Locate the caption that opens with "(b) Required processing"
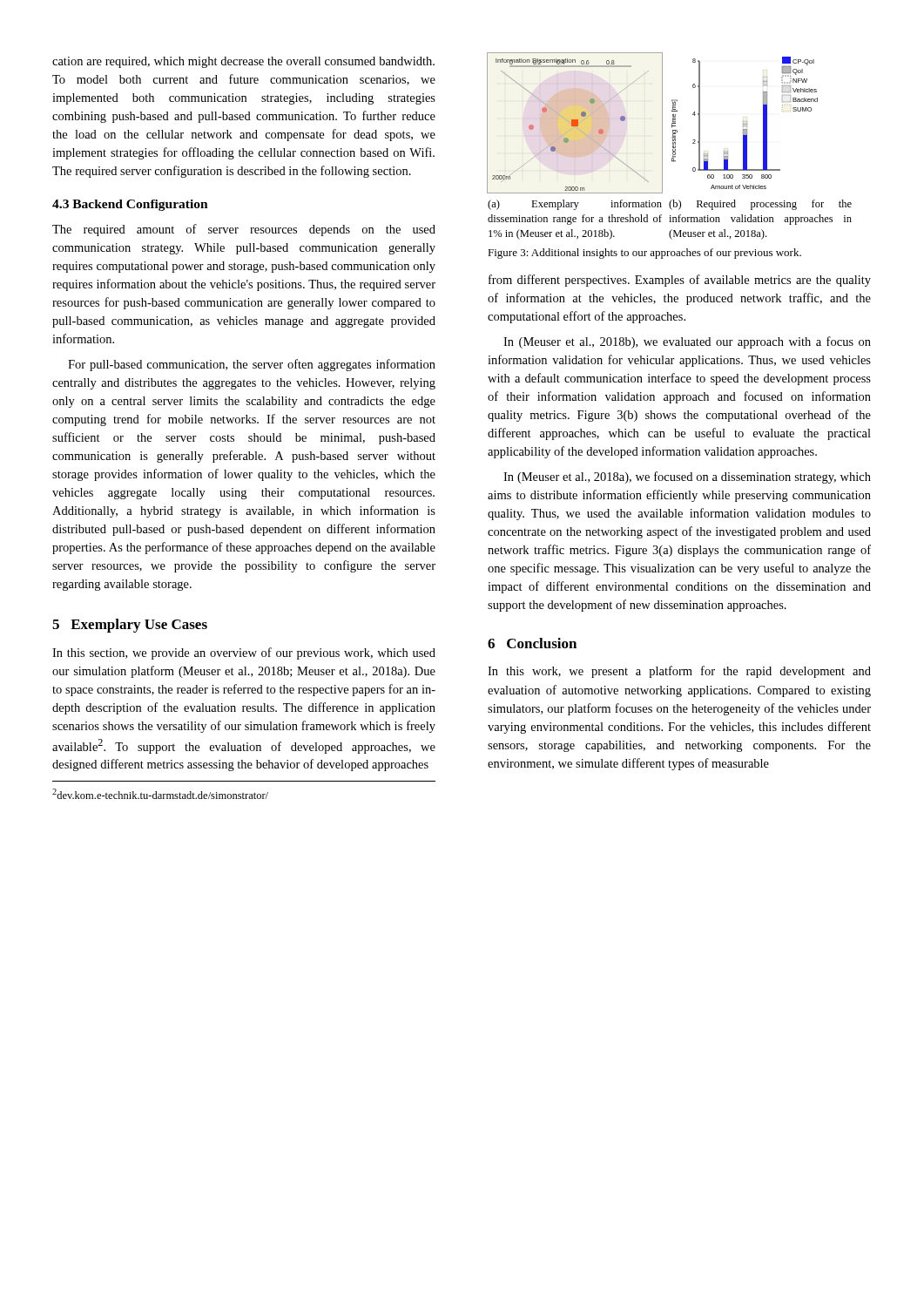Viewport: 924px width, 1307px height. click(x=760, y=219)
